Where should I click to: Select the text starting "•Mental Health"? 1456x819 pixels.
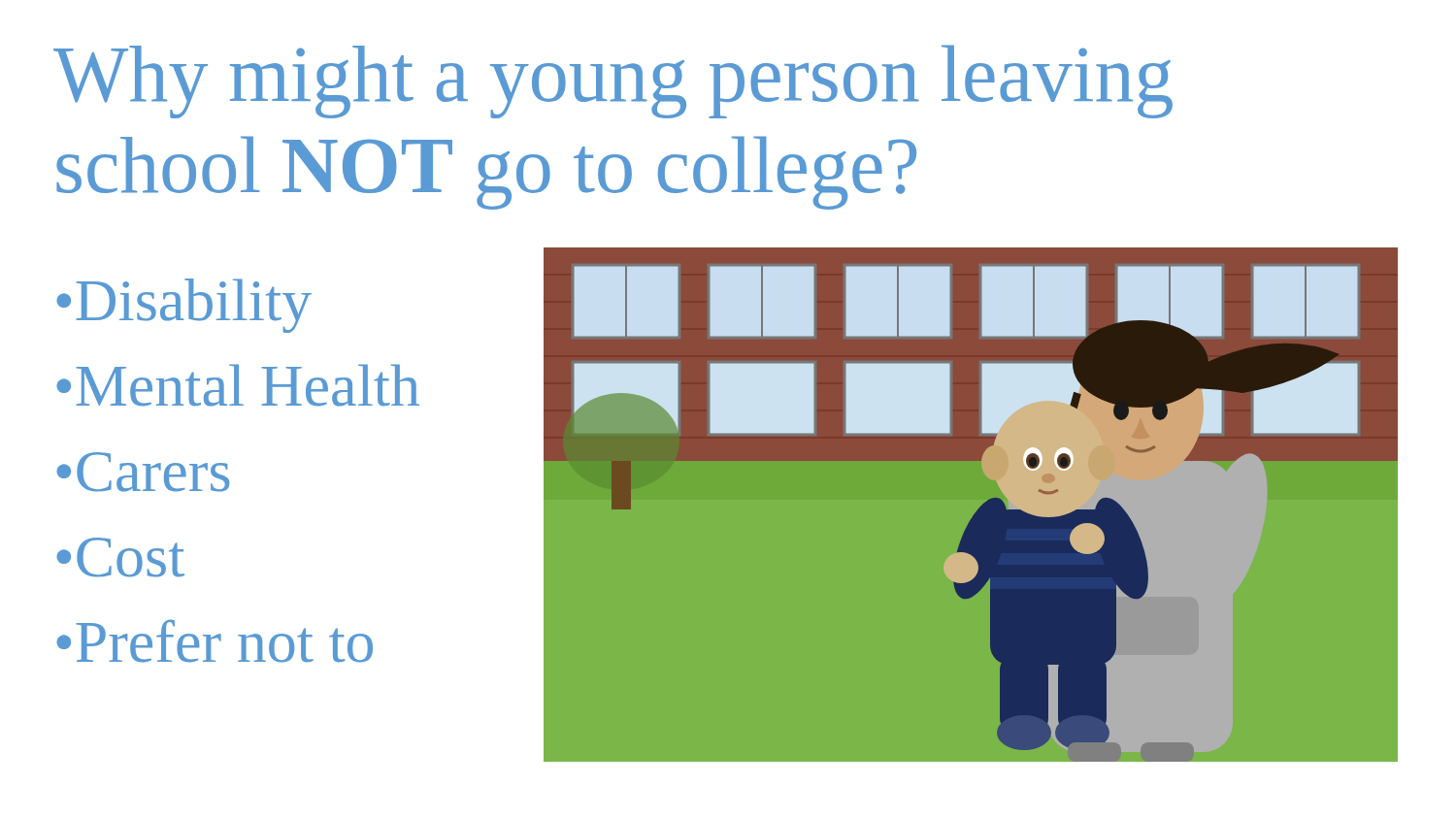[x=237, y=385]
